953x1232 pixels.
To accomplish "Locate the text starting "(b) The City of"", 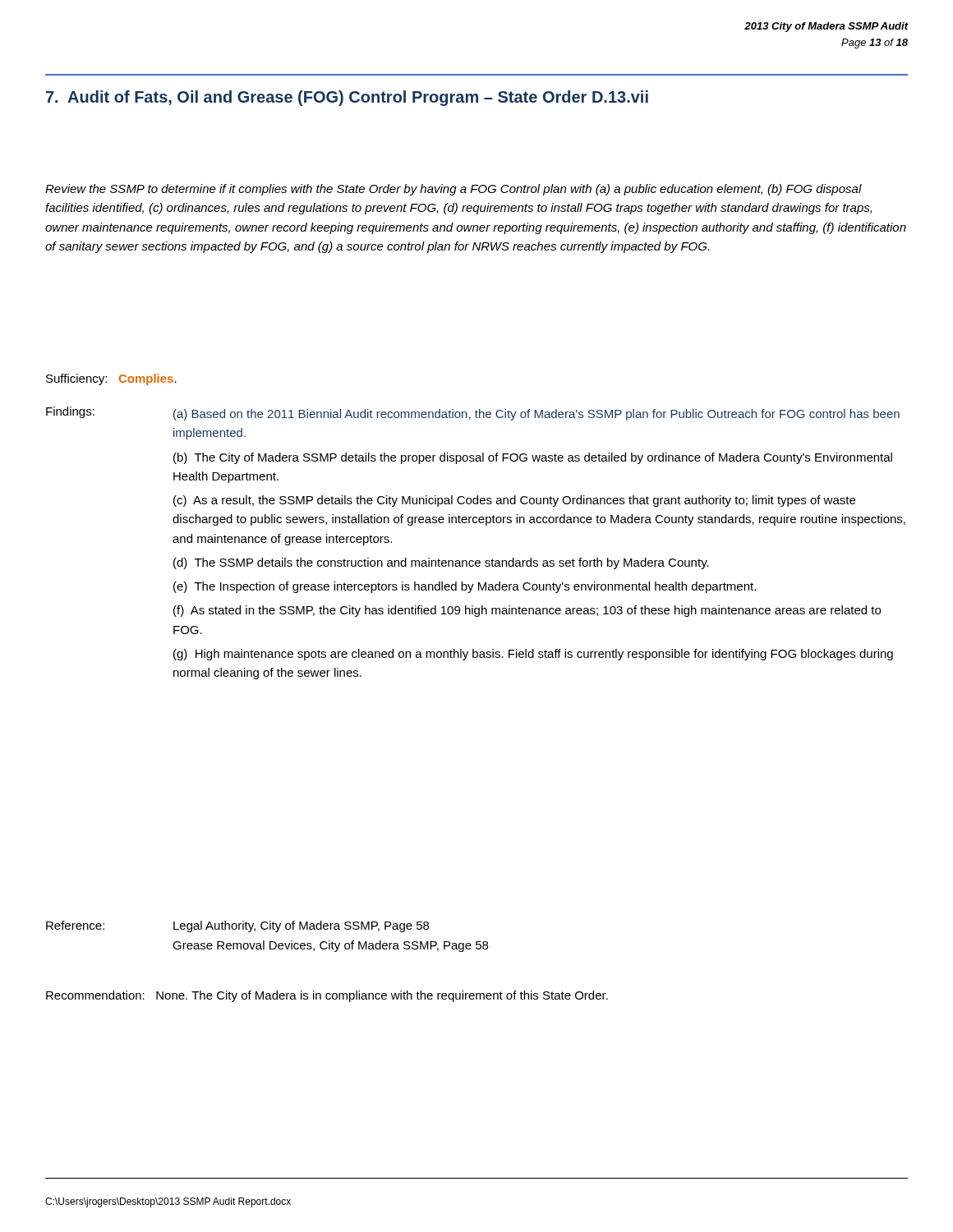I will point(533,466).
